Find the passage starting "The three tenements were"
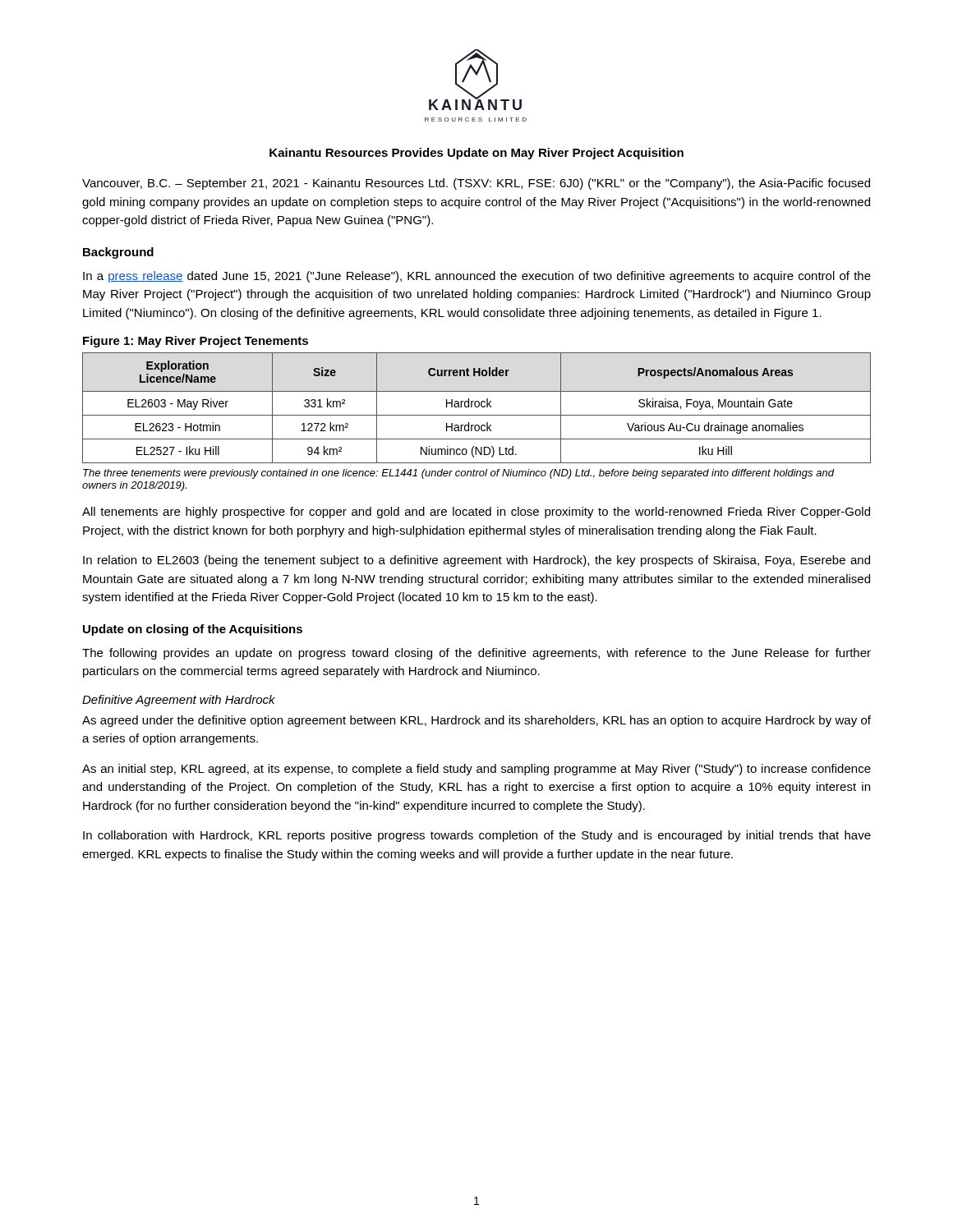The image size is (953, 1232). (458, 479)
